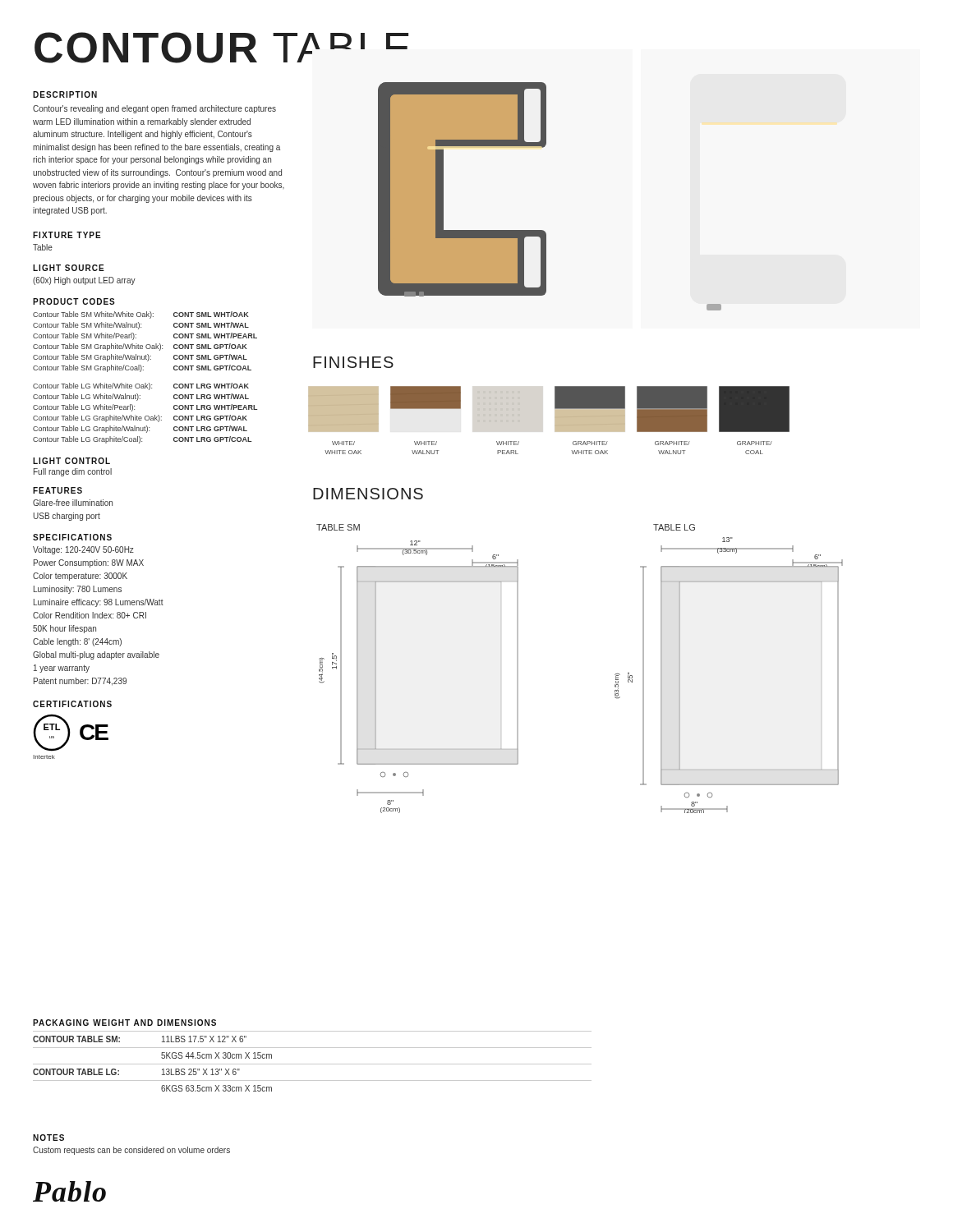Point to the element starting "FIXTURE TYPE"
The width and height of the screenshot is (953, 1232).
point(67,235)
